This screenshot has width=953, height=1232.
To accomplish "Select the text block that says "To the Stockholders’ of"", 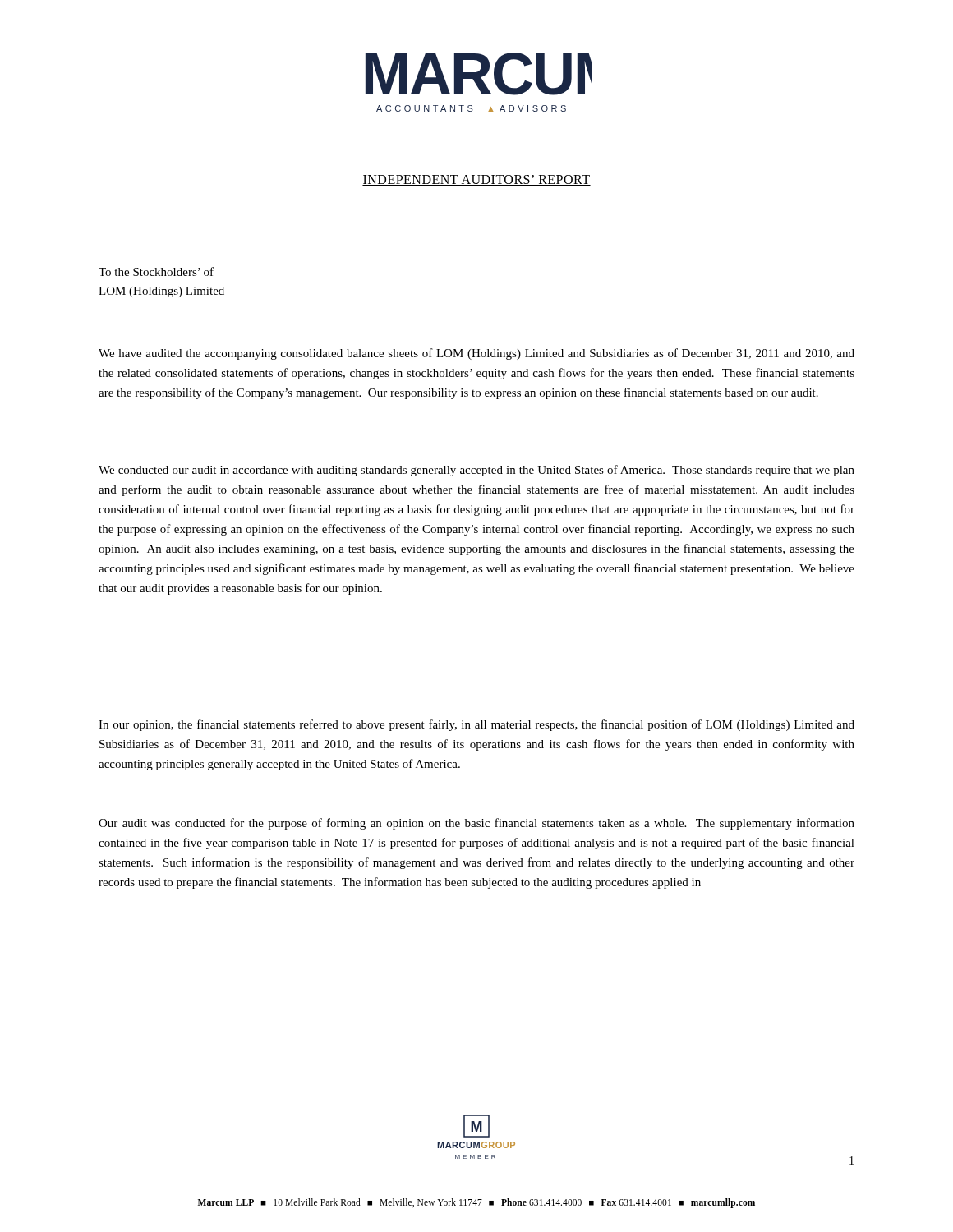I will [x=162, y=281].
